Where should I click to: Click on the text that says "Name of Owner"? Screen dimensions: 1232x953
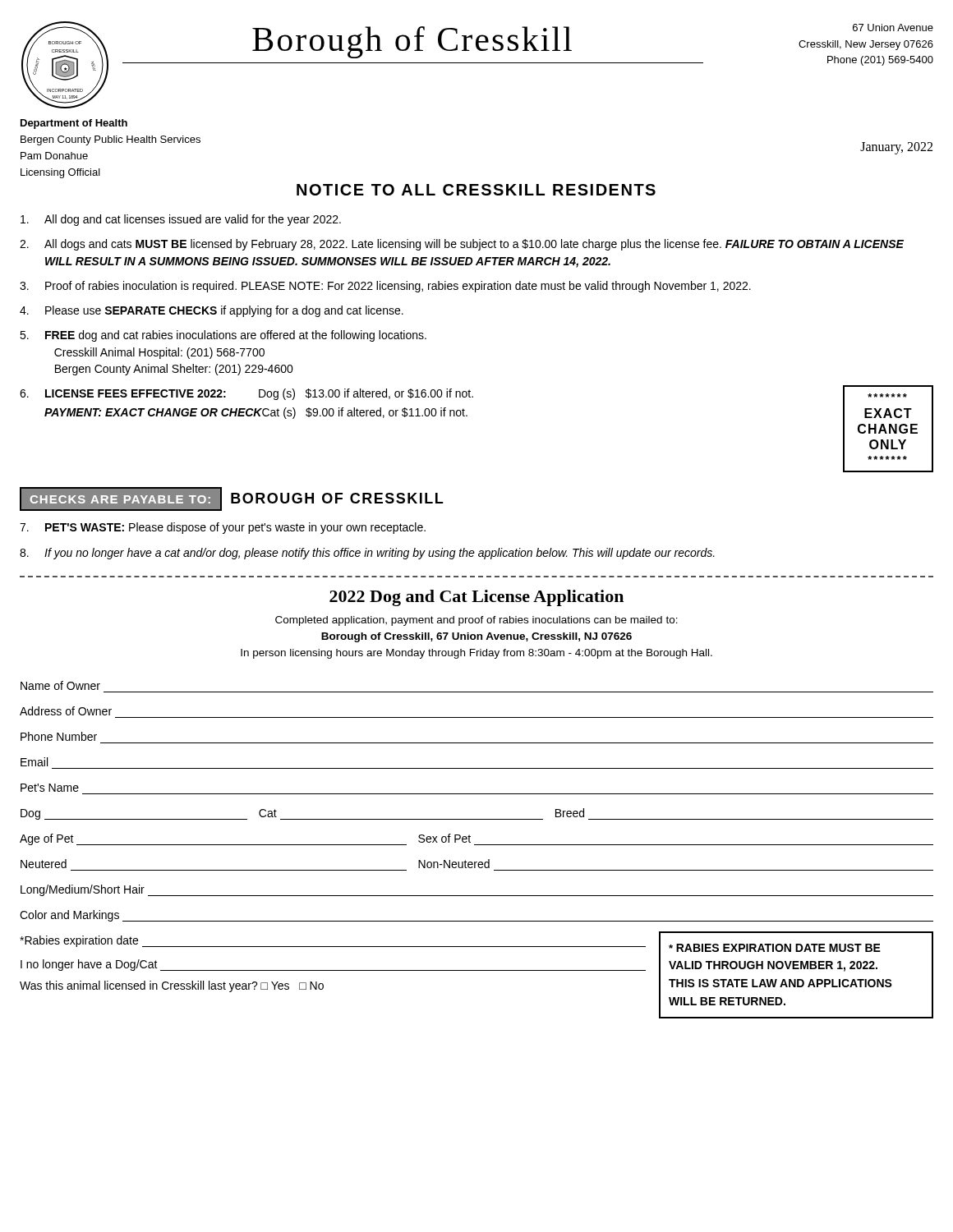(476, 684)
